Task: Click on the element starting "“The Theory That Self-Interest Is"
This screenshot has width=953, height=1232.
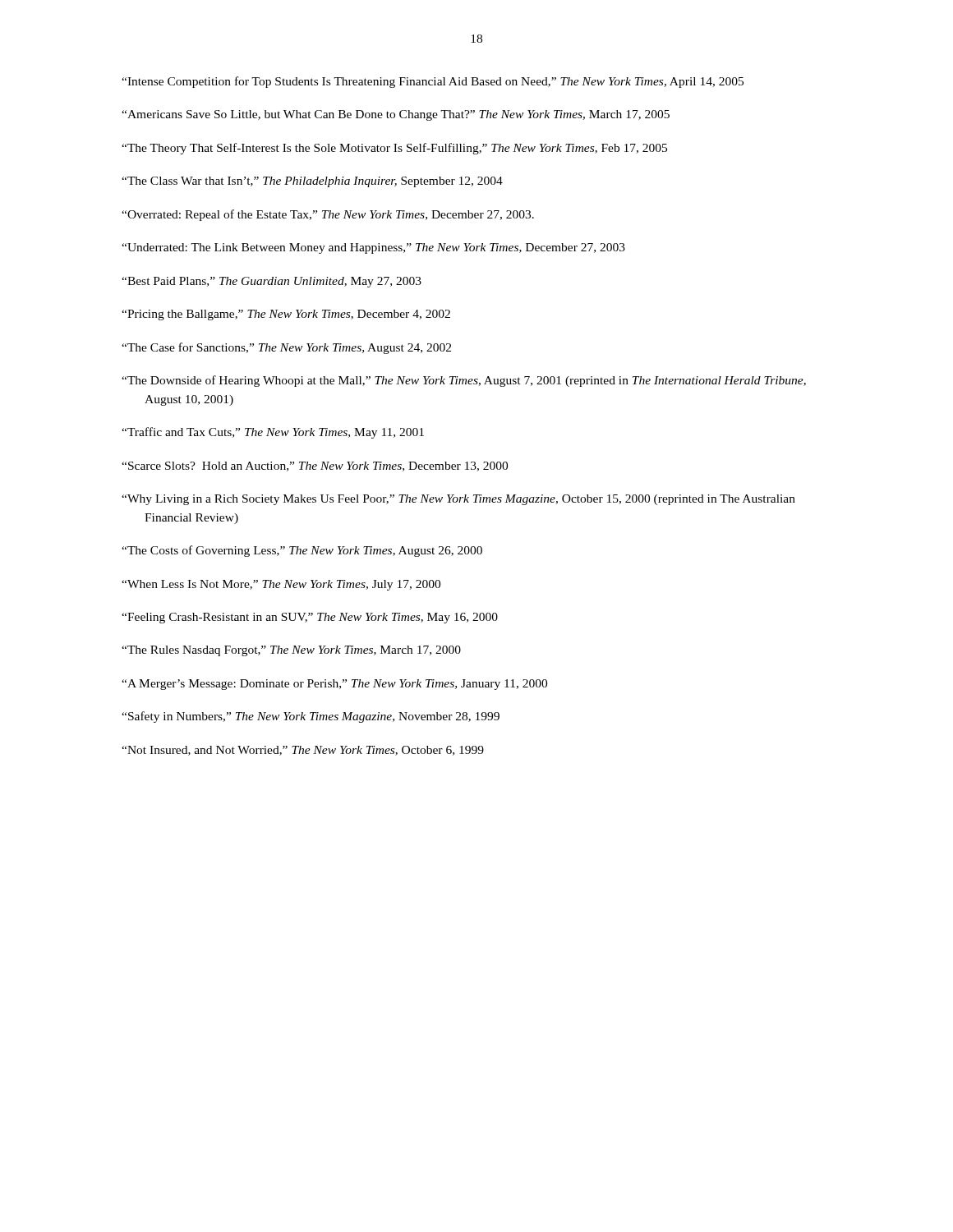Action: pyautogui.click(x=395, y=147)
